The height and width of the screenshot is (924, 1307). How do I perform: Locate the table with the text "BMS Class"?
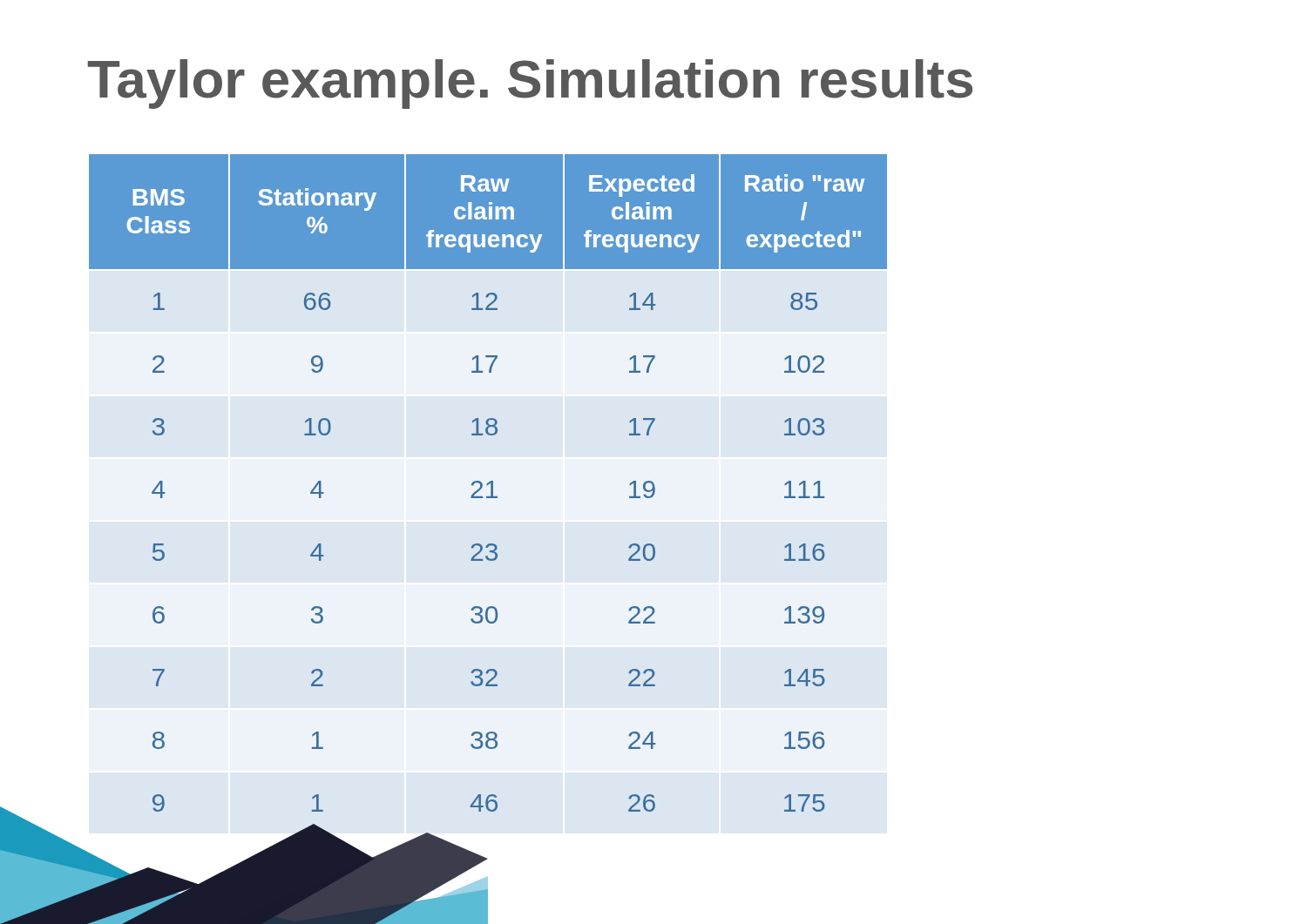[488, 494]
